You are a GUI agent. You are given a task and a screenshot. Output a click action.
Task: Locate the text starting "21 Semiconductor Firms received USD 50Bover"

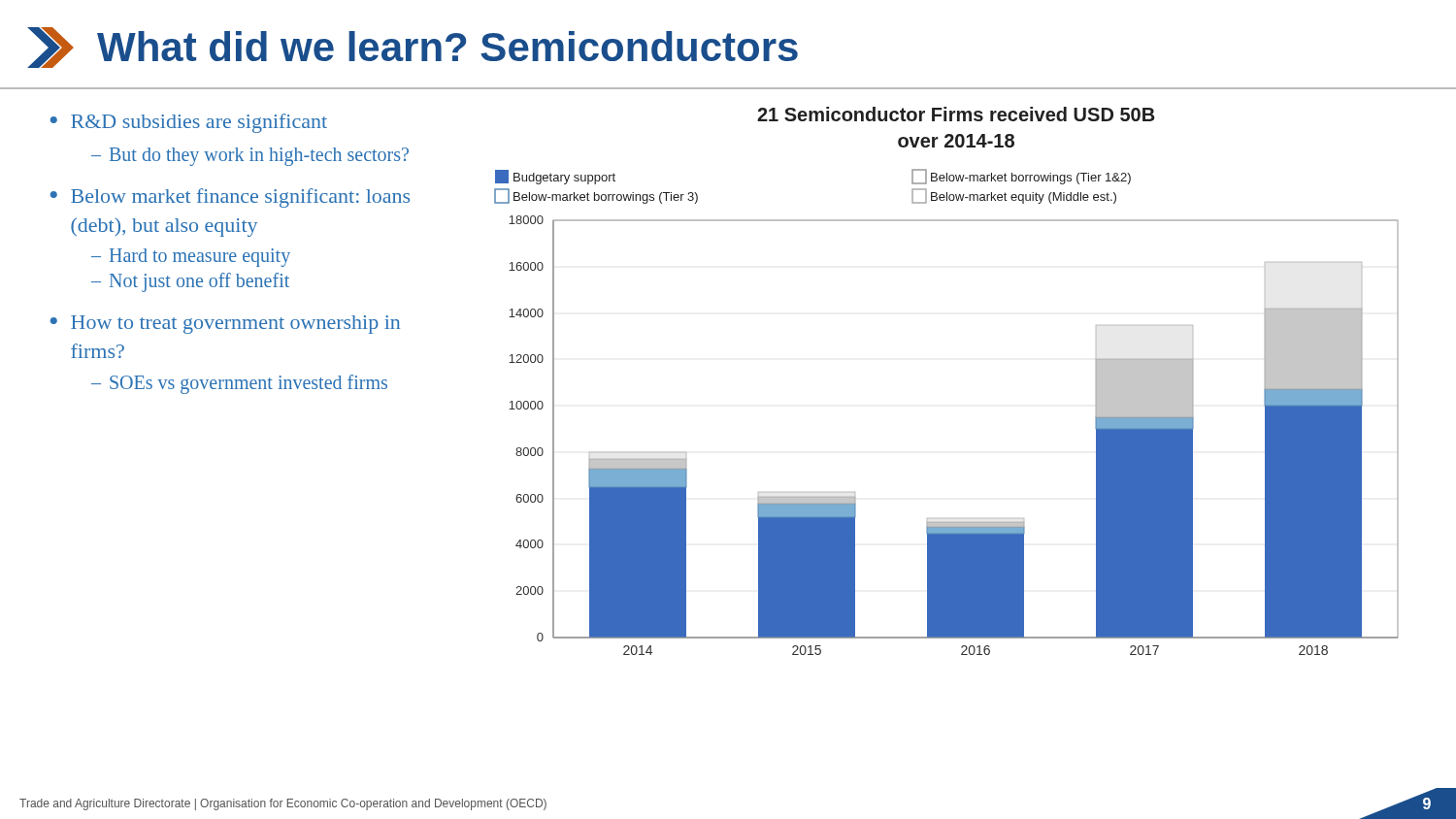(956, 128)
